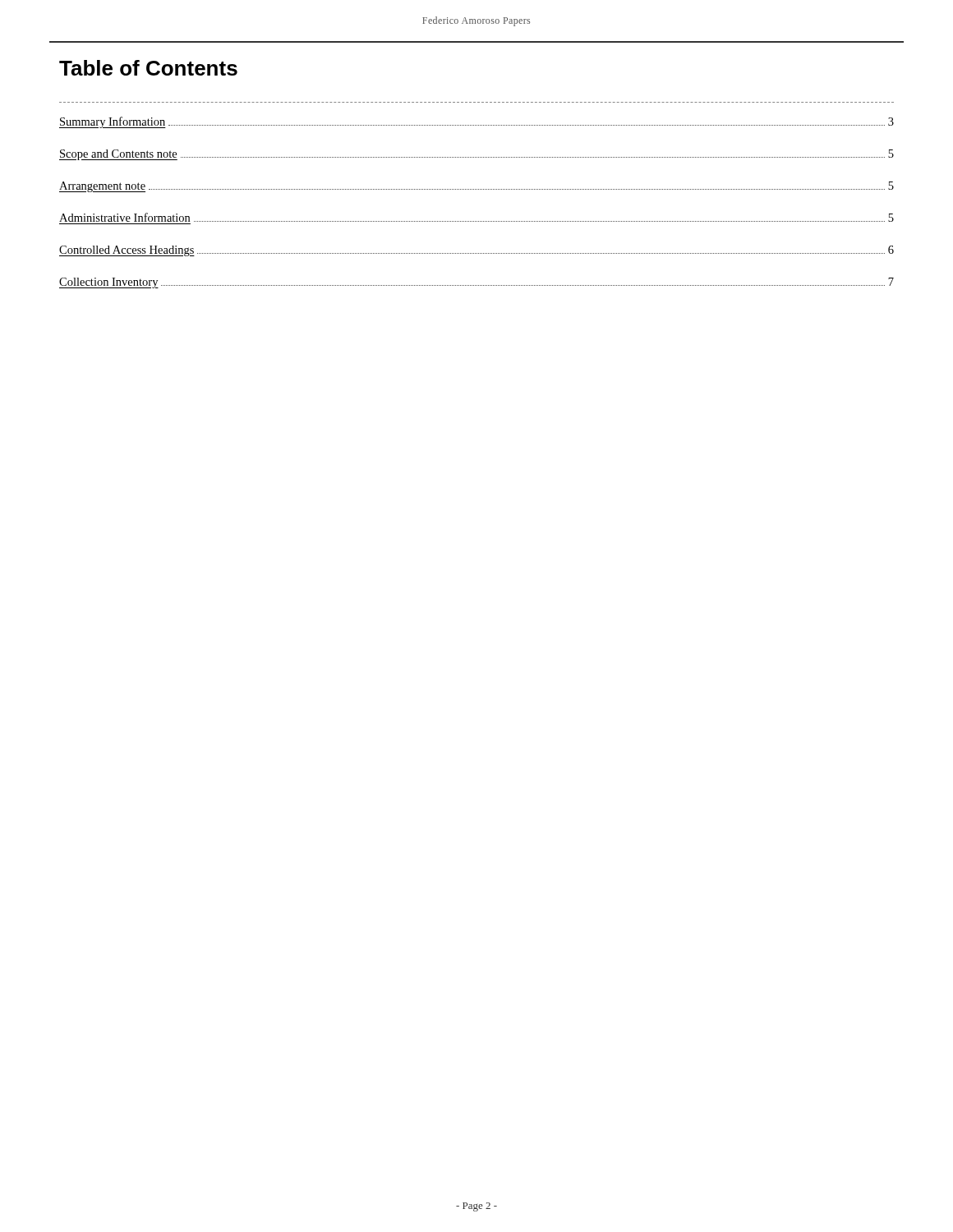
Task: Click on the list item containing "Controlled Access Headings 6"
Action: [x=476, y=250]
